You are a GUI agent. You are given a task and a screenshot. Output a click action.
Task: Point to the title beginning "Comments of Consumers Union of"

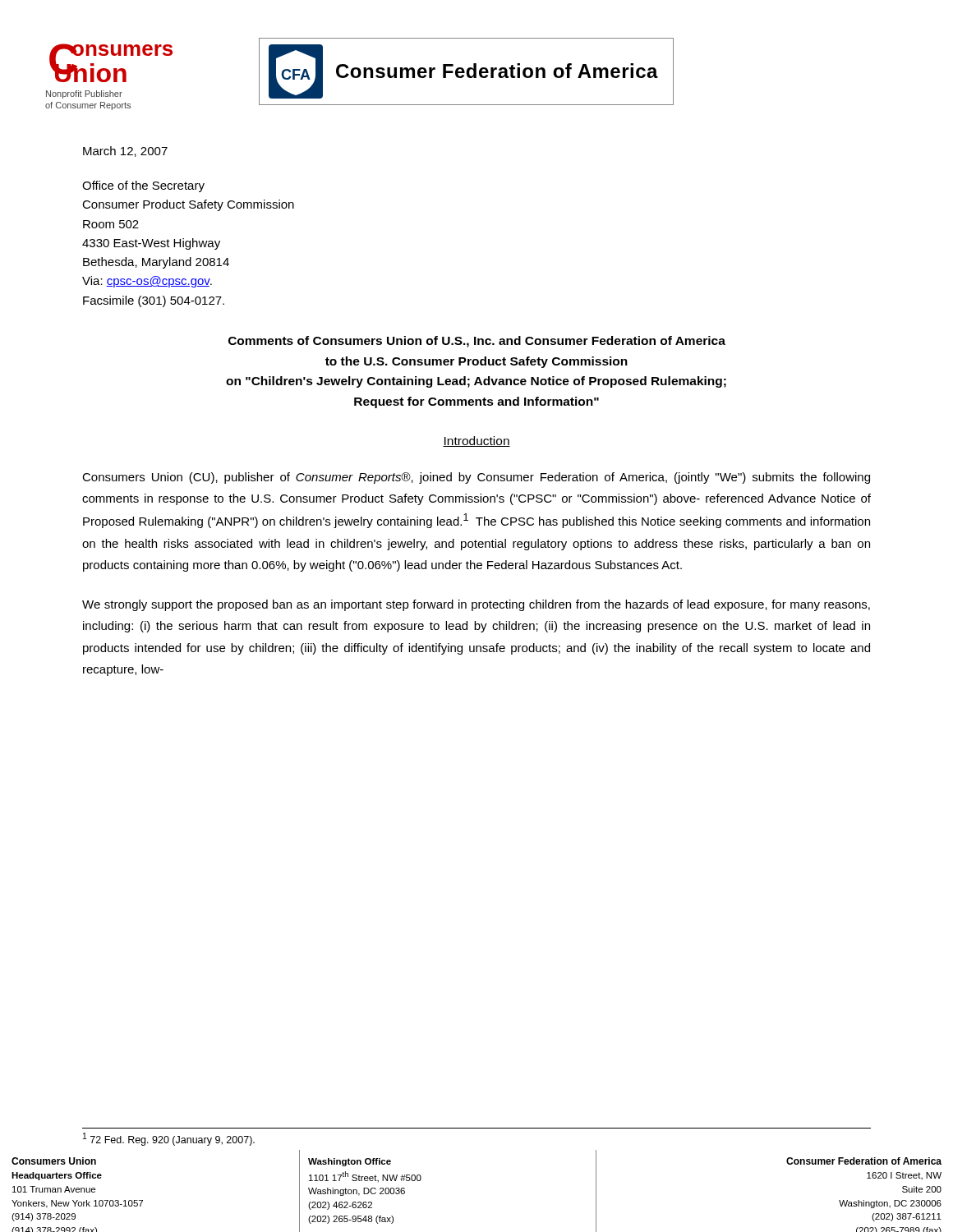pos(476,371)
